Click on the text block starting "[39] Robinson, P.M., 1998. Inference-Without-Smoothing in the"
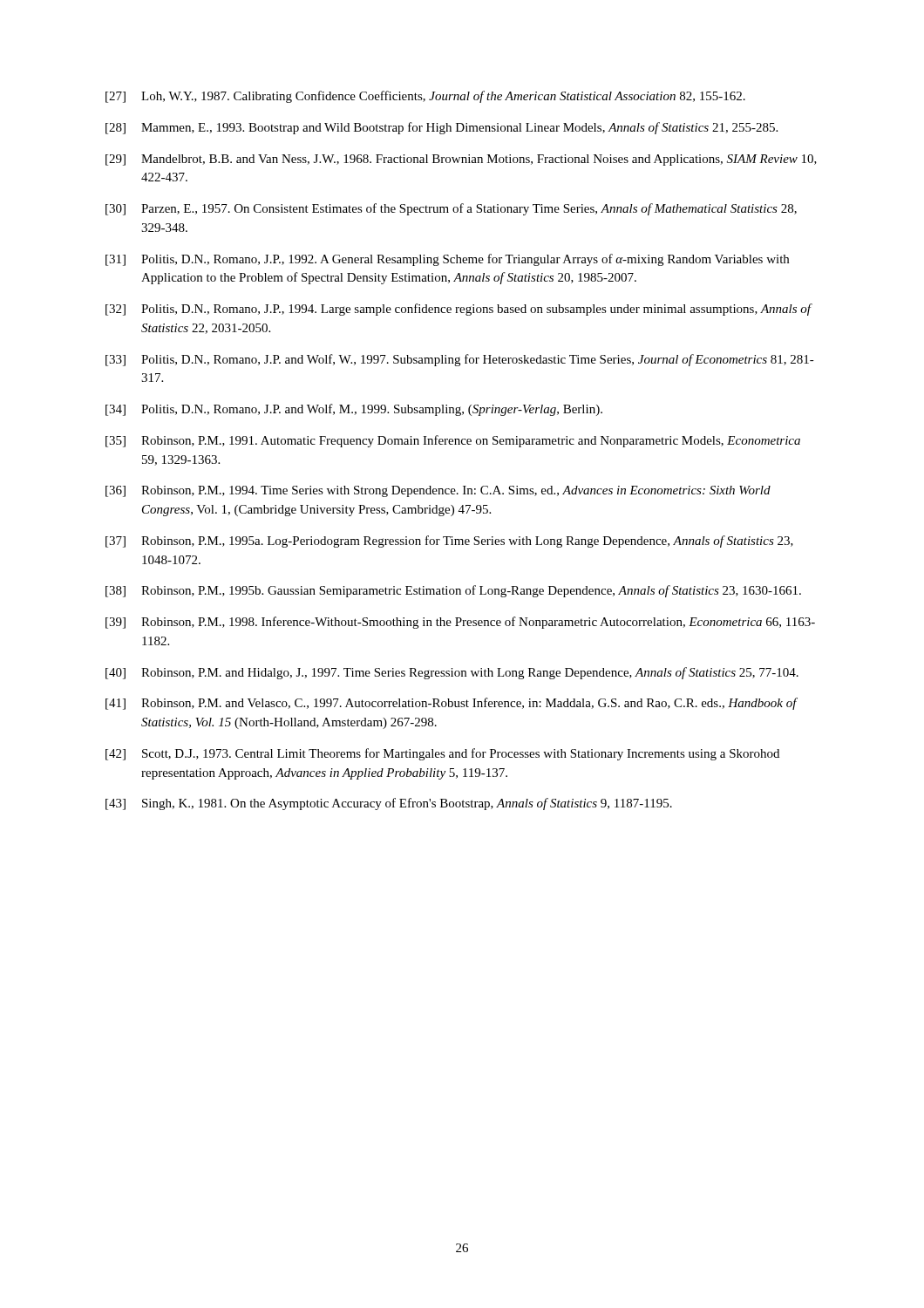 (x=462, y=632)
